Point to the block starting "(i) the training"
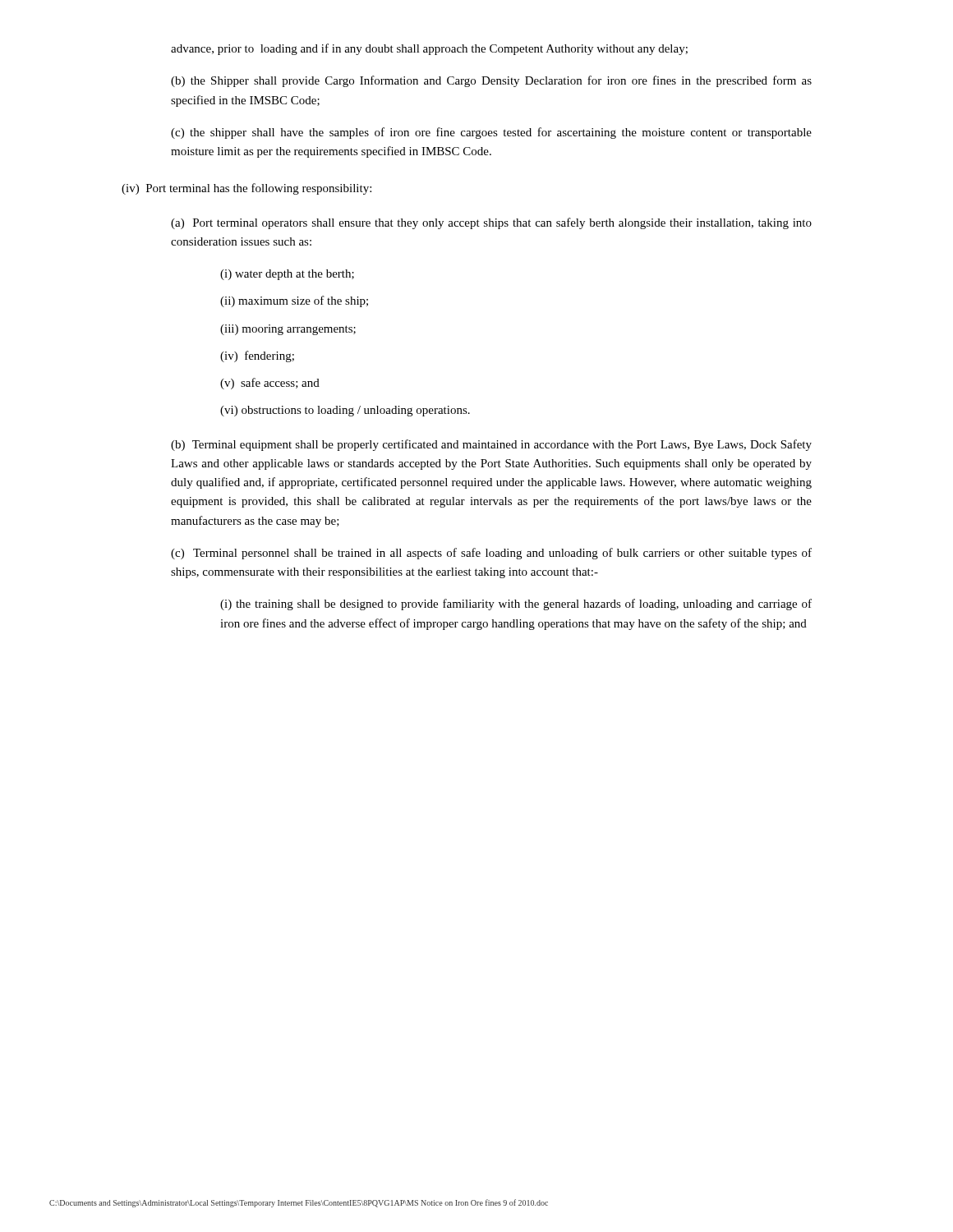The height and width of the screenshot is (1232, 953). point(516,613)
